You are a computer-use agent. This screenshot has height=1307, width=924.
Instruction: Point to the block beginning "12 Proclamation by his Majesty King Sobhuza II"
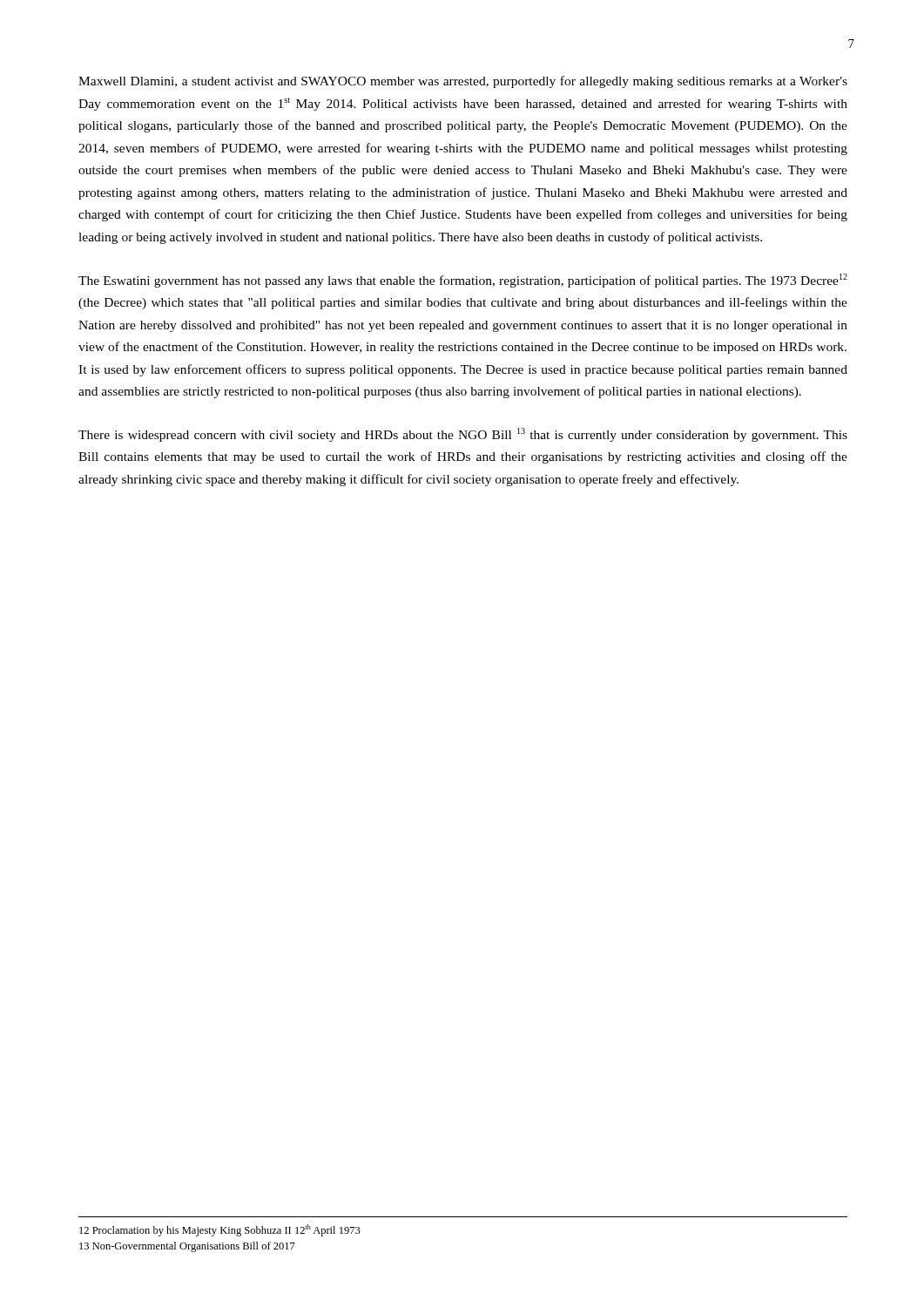219,1229
